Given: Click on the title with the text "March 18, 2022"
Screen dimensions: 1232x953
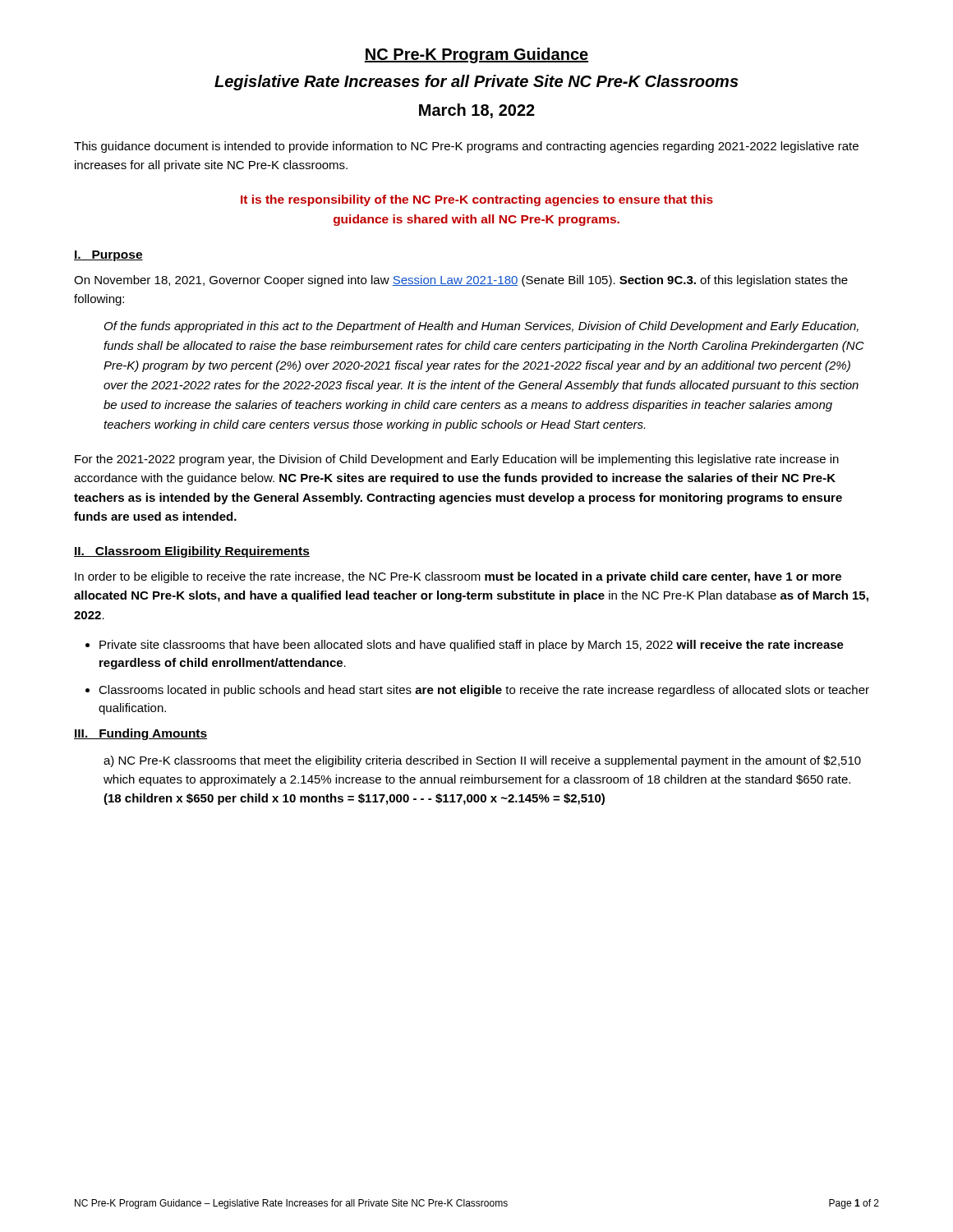Looking at the screenshot, I should pyautogui.click(x=476, y=110).
